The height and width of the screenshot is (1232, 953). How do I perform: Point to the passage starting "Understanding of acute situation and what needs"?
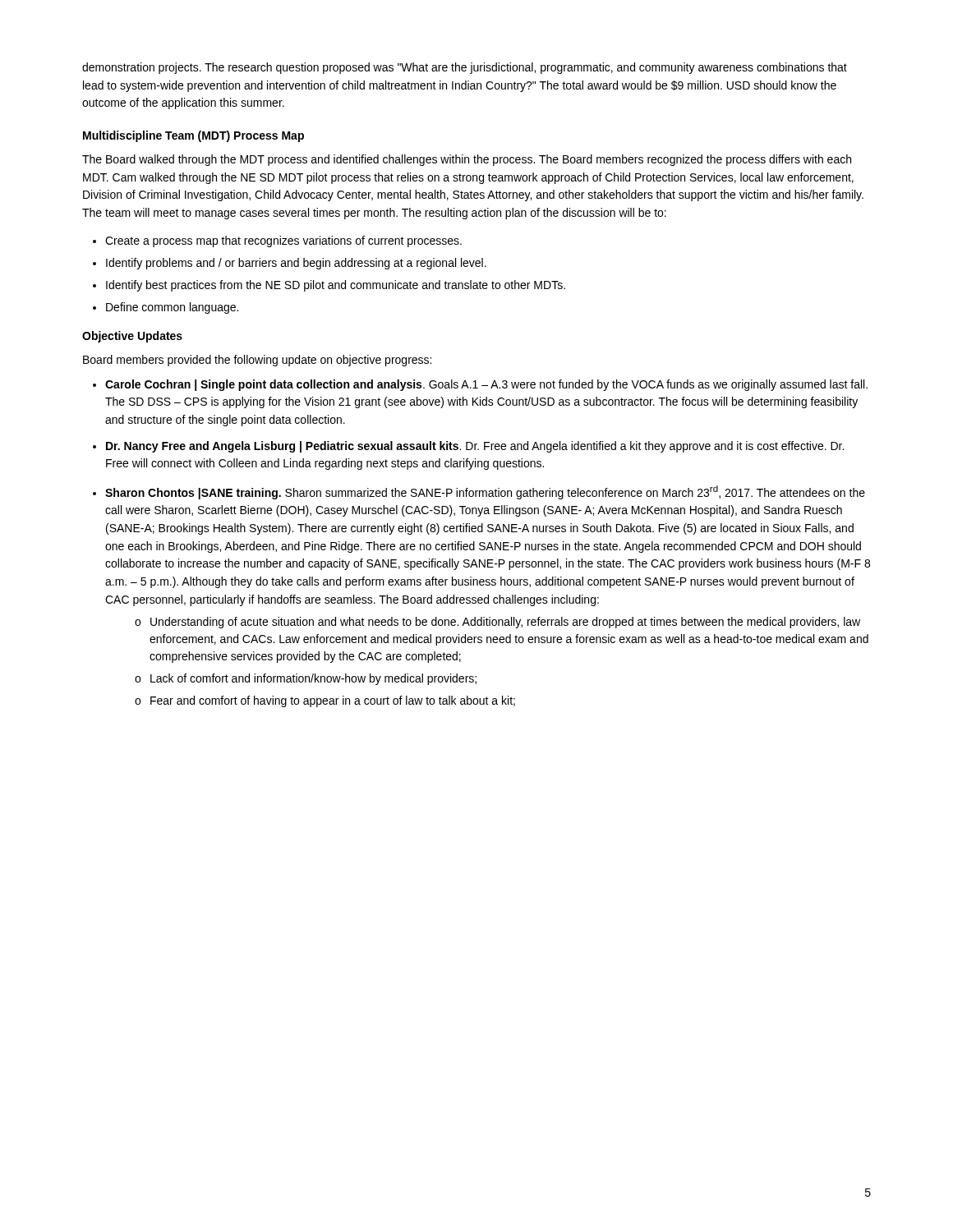point(509,639)
